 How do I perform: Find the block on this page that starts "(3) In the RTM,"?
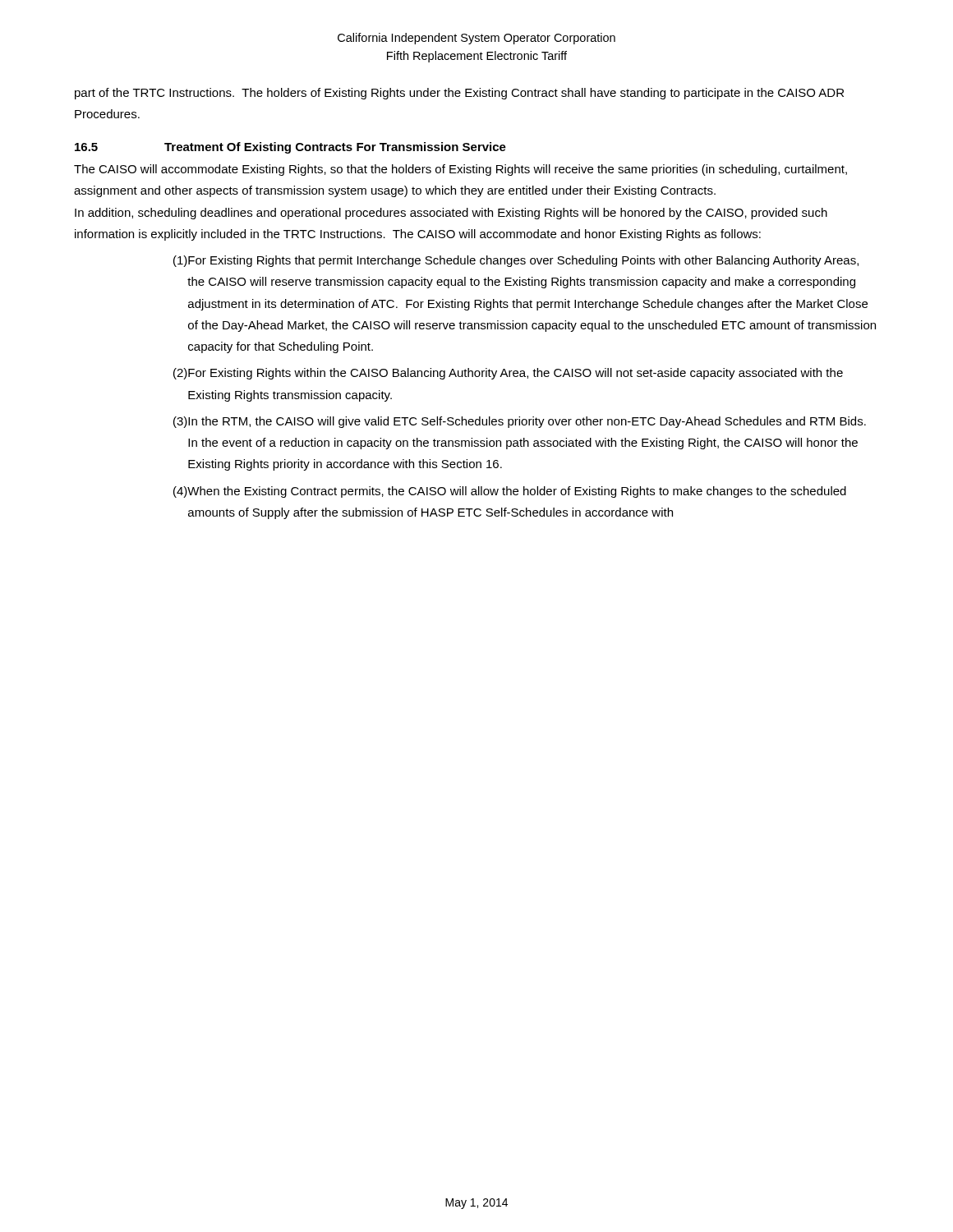click(476, 443)
